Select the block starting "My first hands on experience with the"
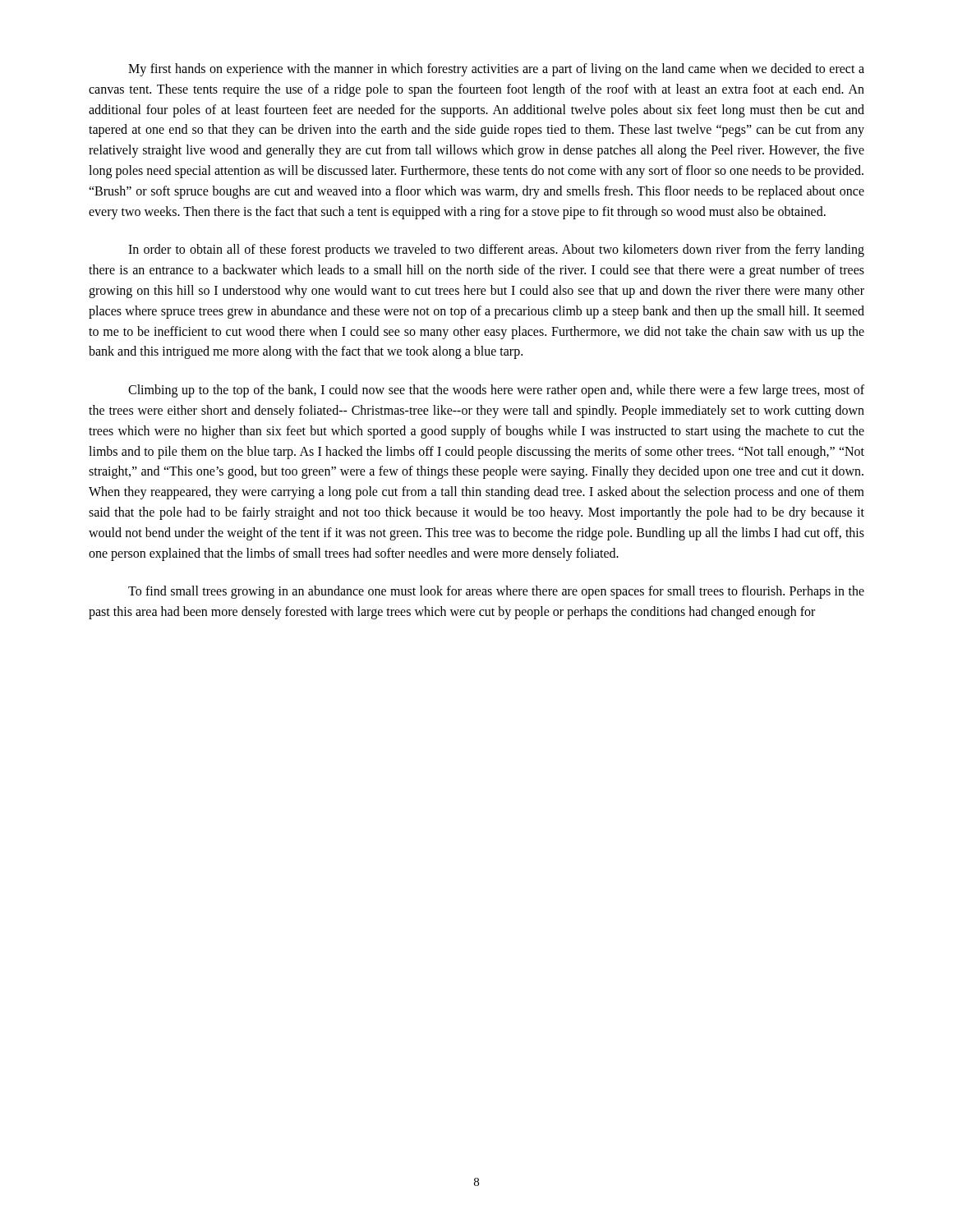Image resolution: width=953 pixels, height=1232 pixels. 476,141
